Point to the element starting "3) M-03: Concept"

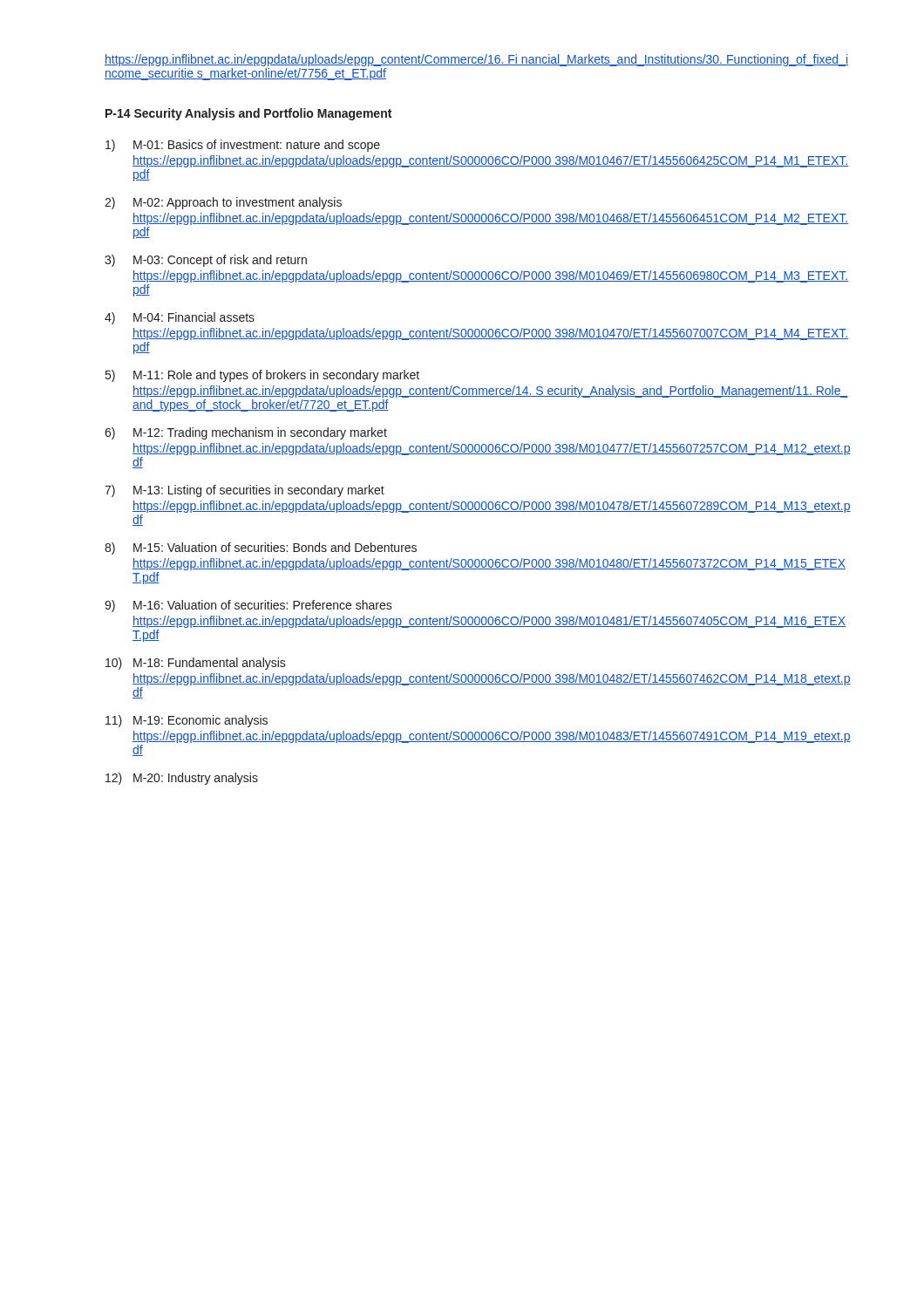pos(479,275)
